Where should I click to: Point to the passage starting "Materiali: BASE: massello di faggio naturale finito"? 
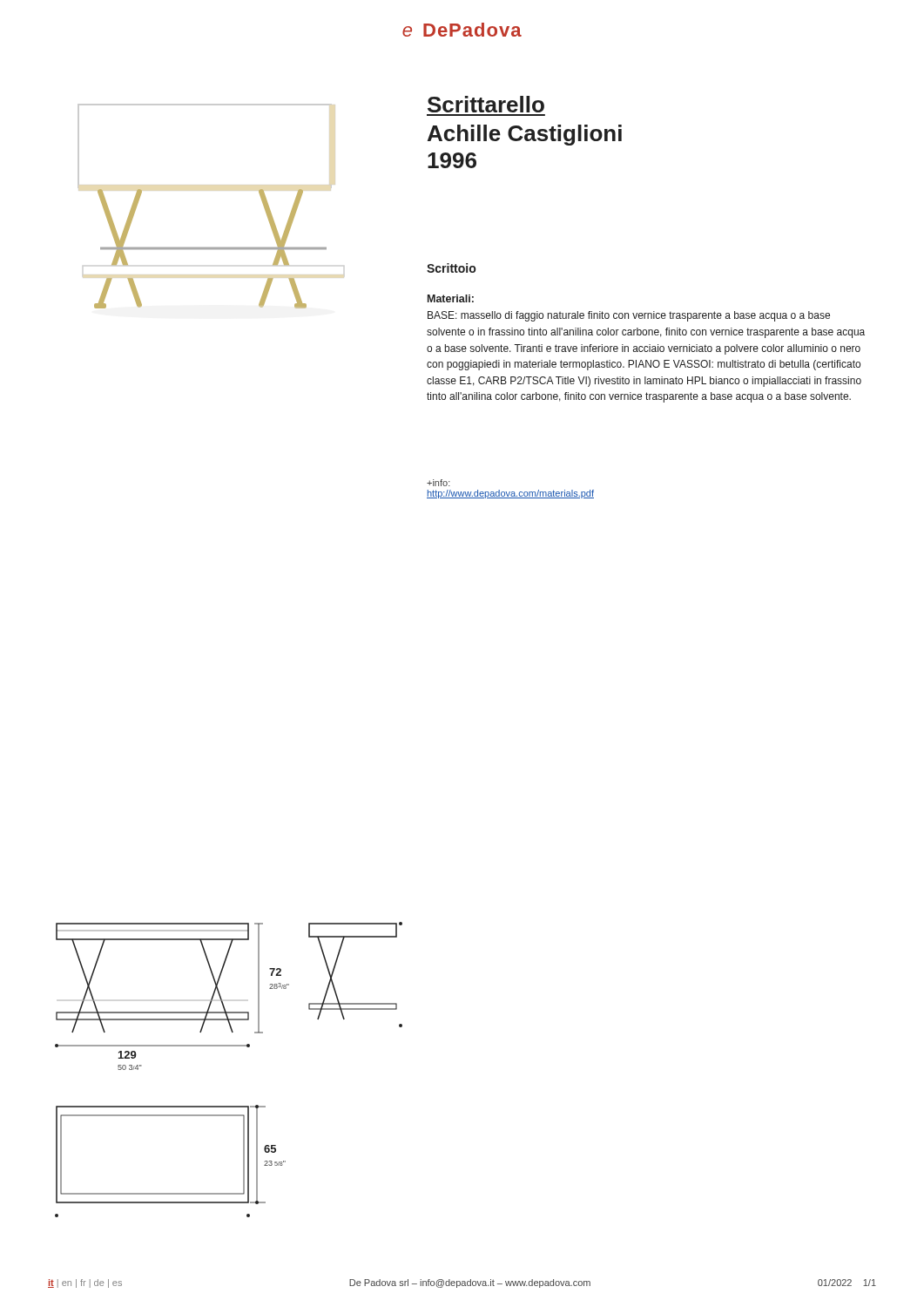[x=649, y=348]
